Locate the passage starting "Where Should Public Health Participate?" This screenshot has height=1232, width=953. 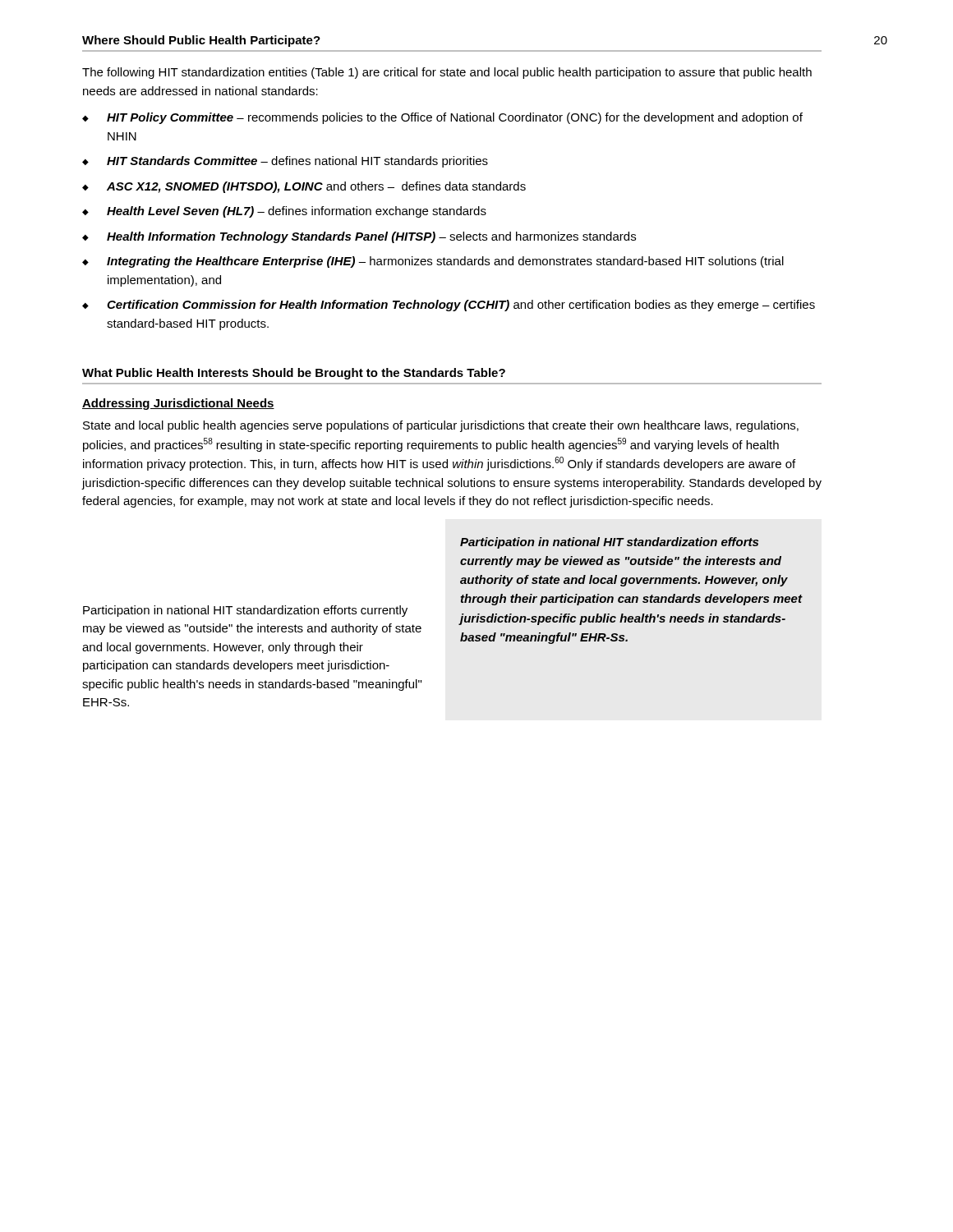tap(201, 40)
